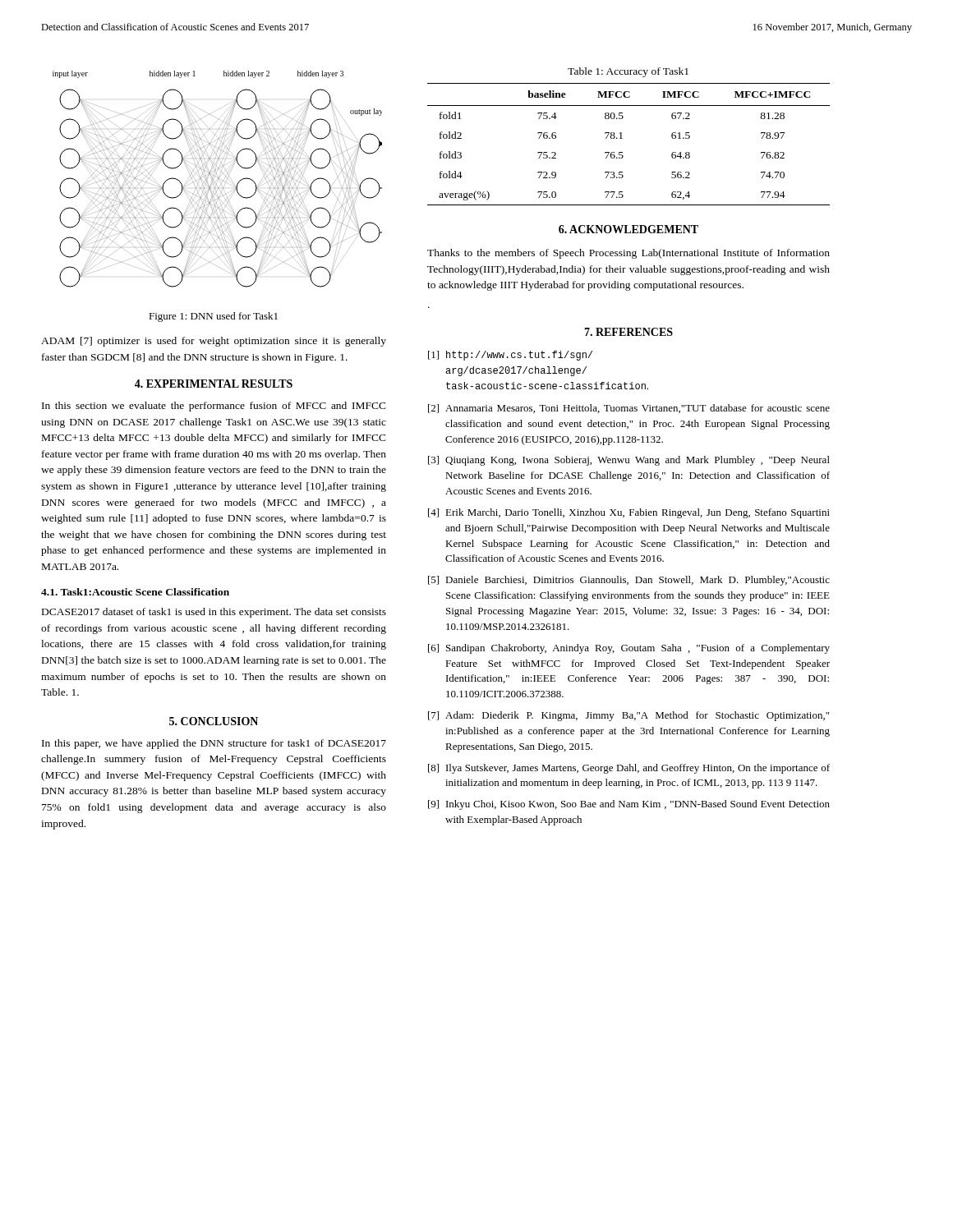The height and width of the screenshot is (1232, 953).
Task: Find the text block that reads "ADAM [7] optimizer is used for weight"
Action: (x=214, y=348)
